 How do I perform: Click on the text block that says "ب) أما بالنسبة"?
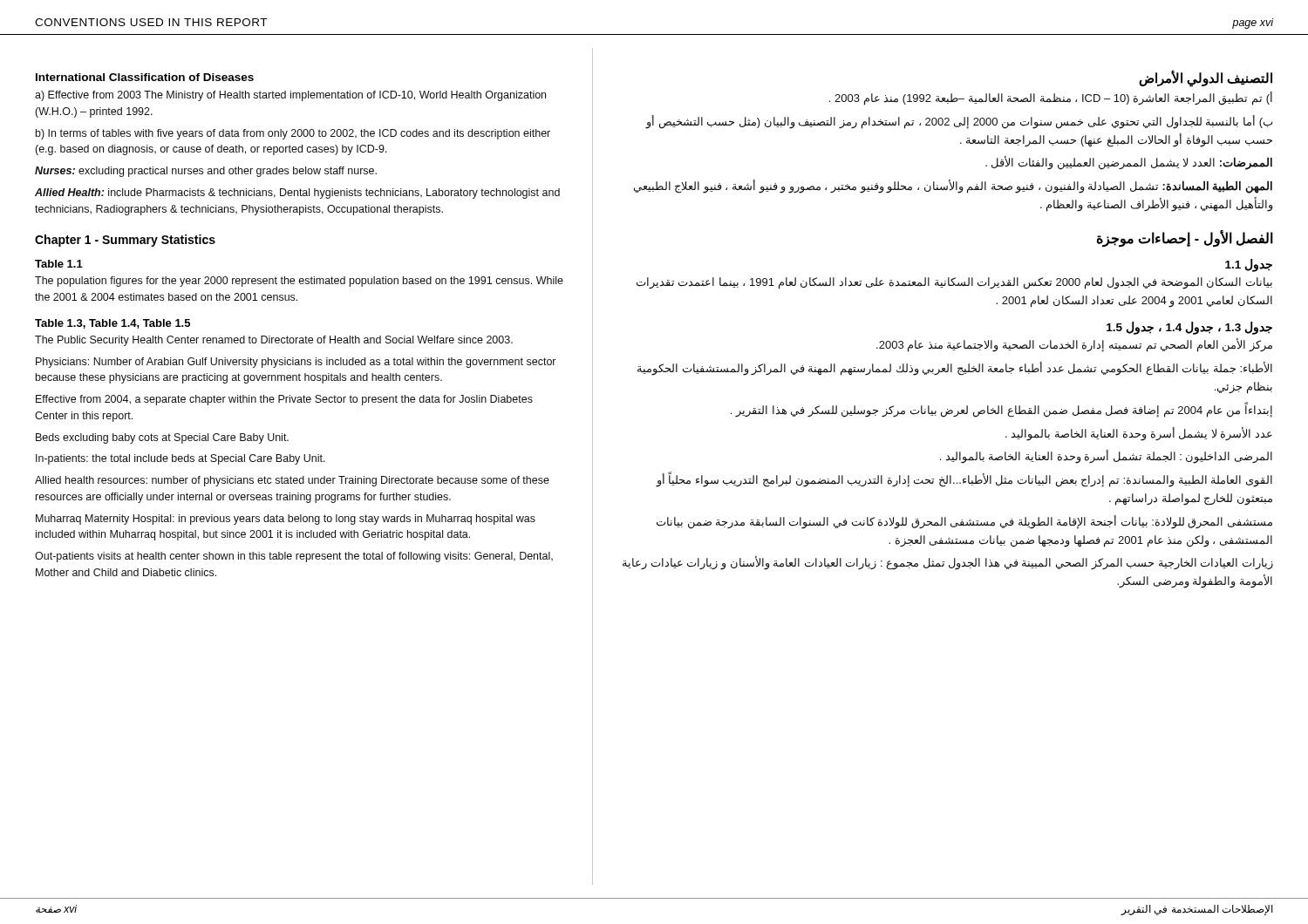[x=960, y=130]
